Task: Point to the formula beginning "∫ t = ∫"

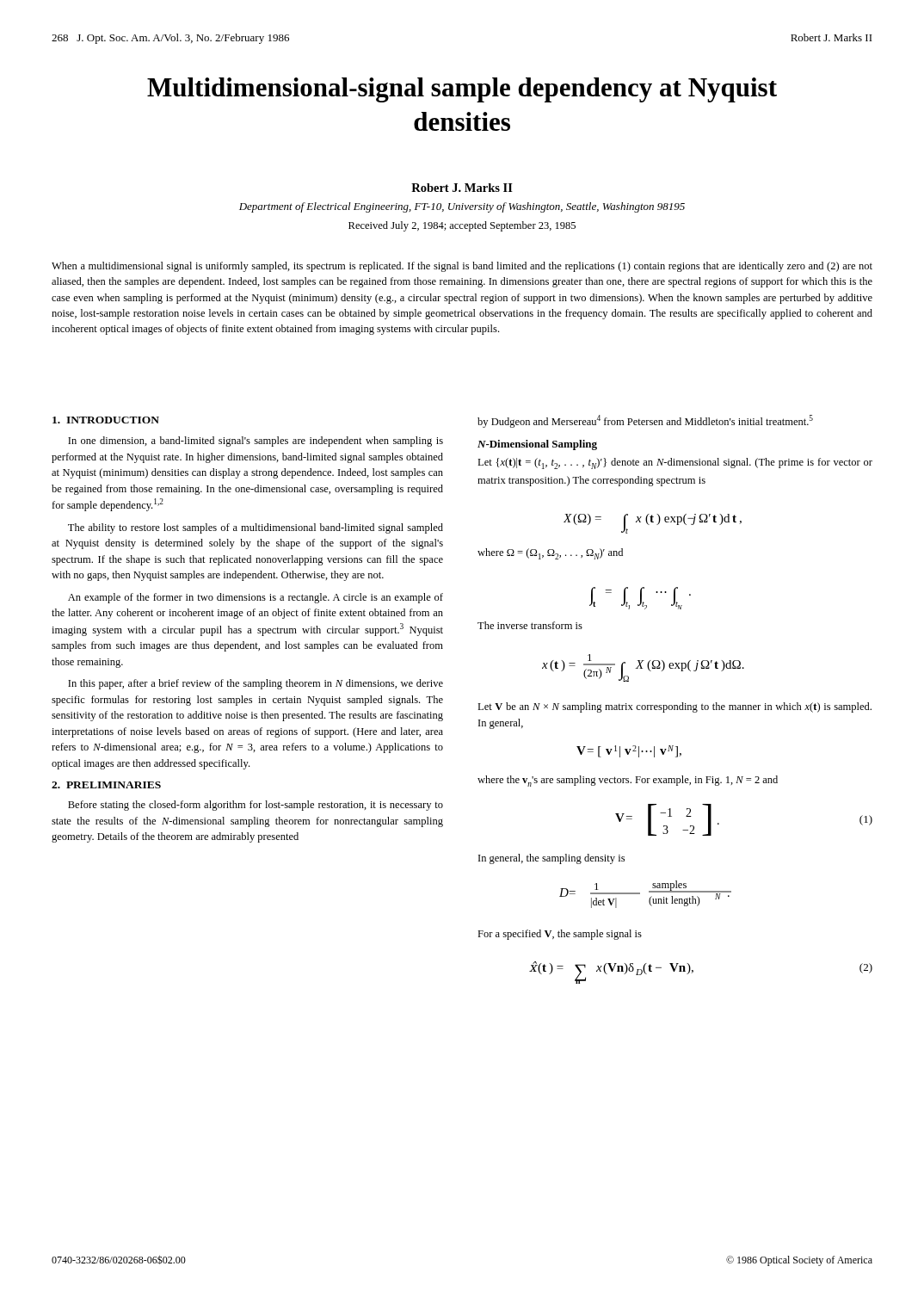Action: click(x=675, y=590)
